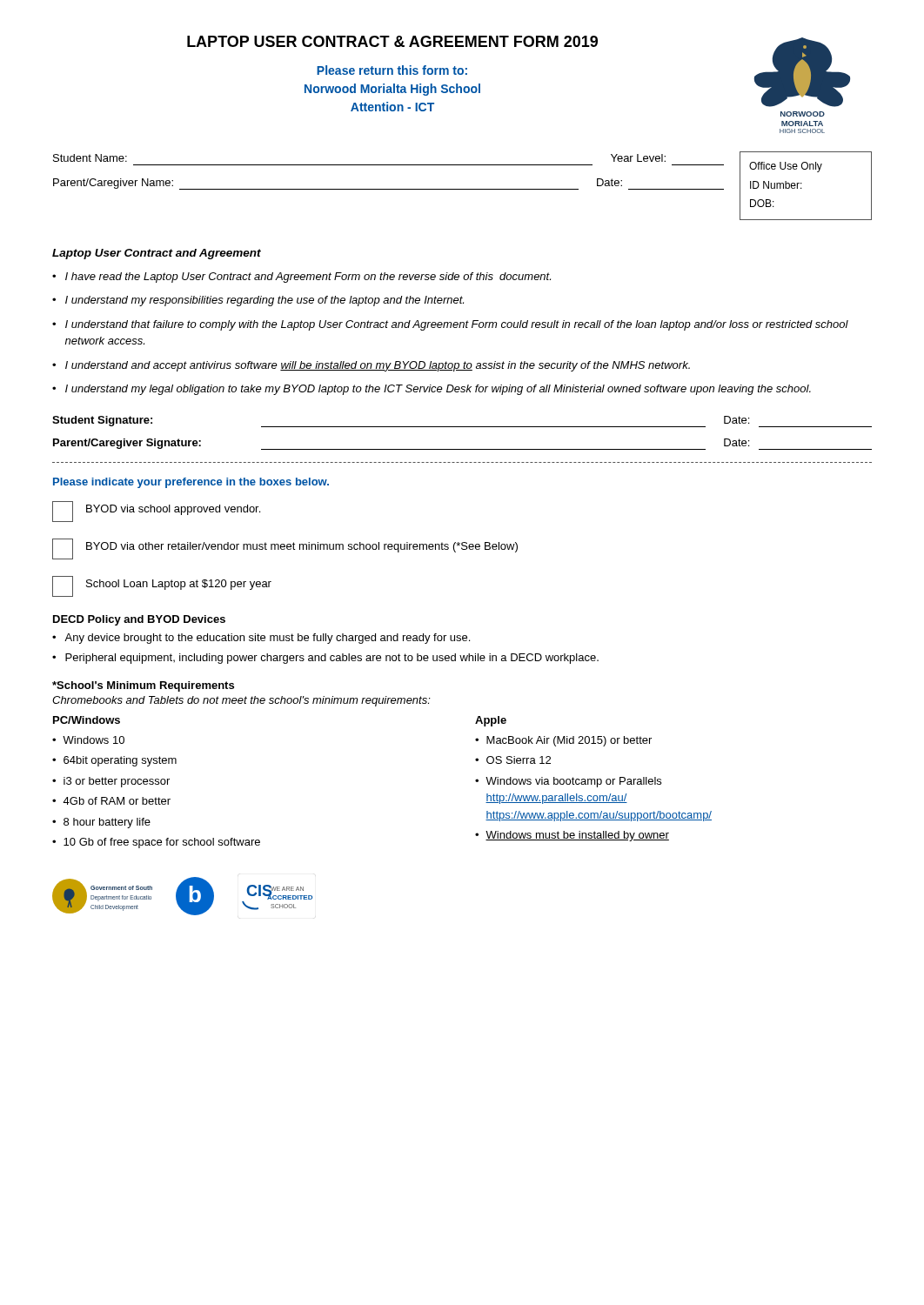The width and height of the screenshot is (924, 1305).
Task: Click on the text block starting "PC/Windows •Windows 10"
Action: (87, 720)
